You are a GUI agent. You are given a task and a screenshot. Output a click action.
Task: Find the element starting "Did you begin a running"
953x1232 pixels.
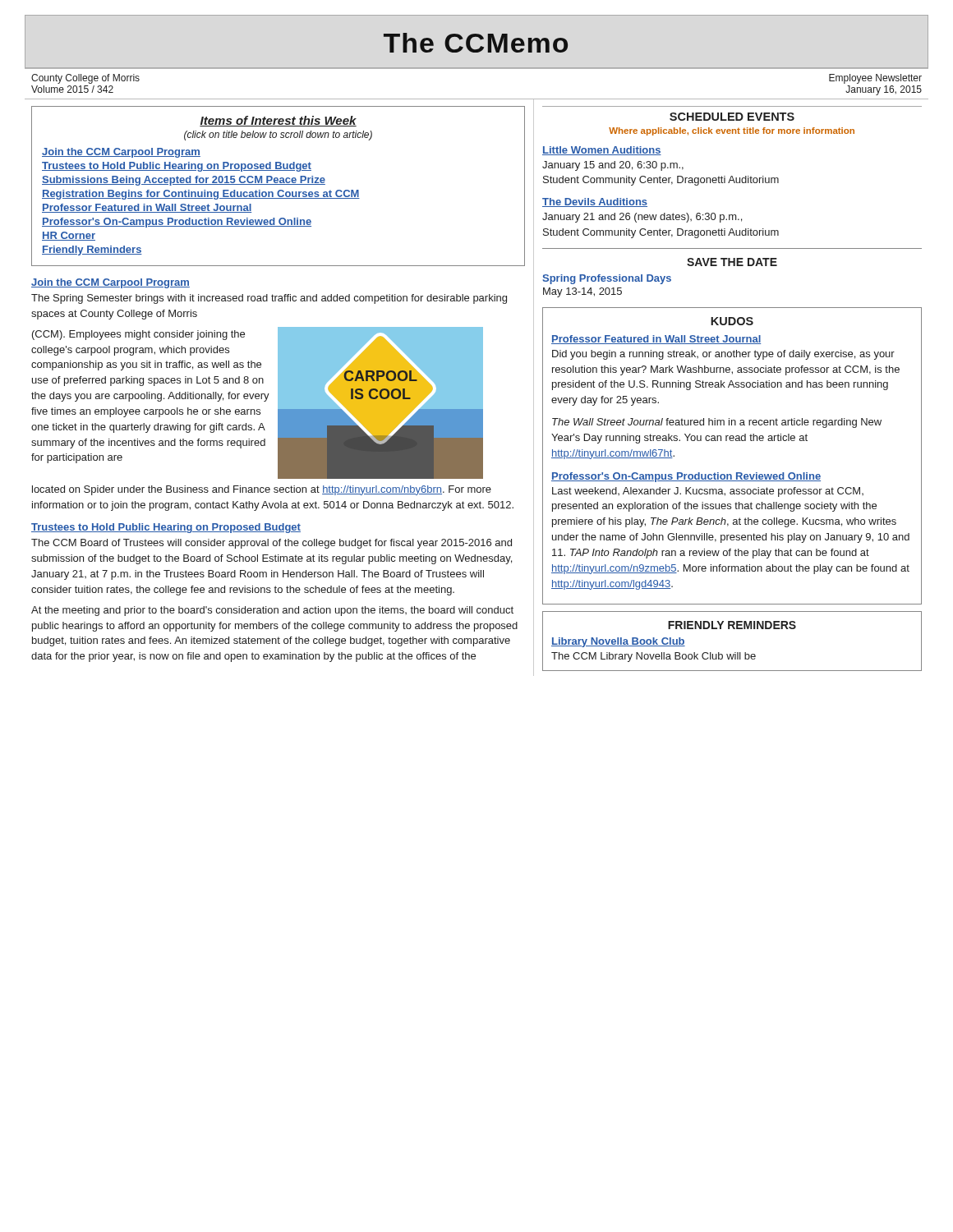point(726,377)
